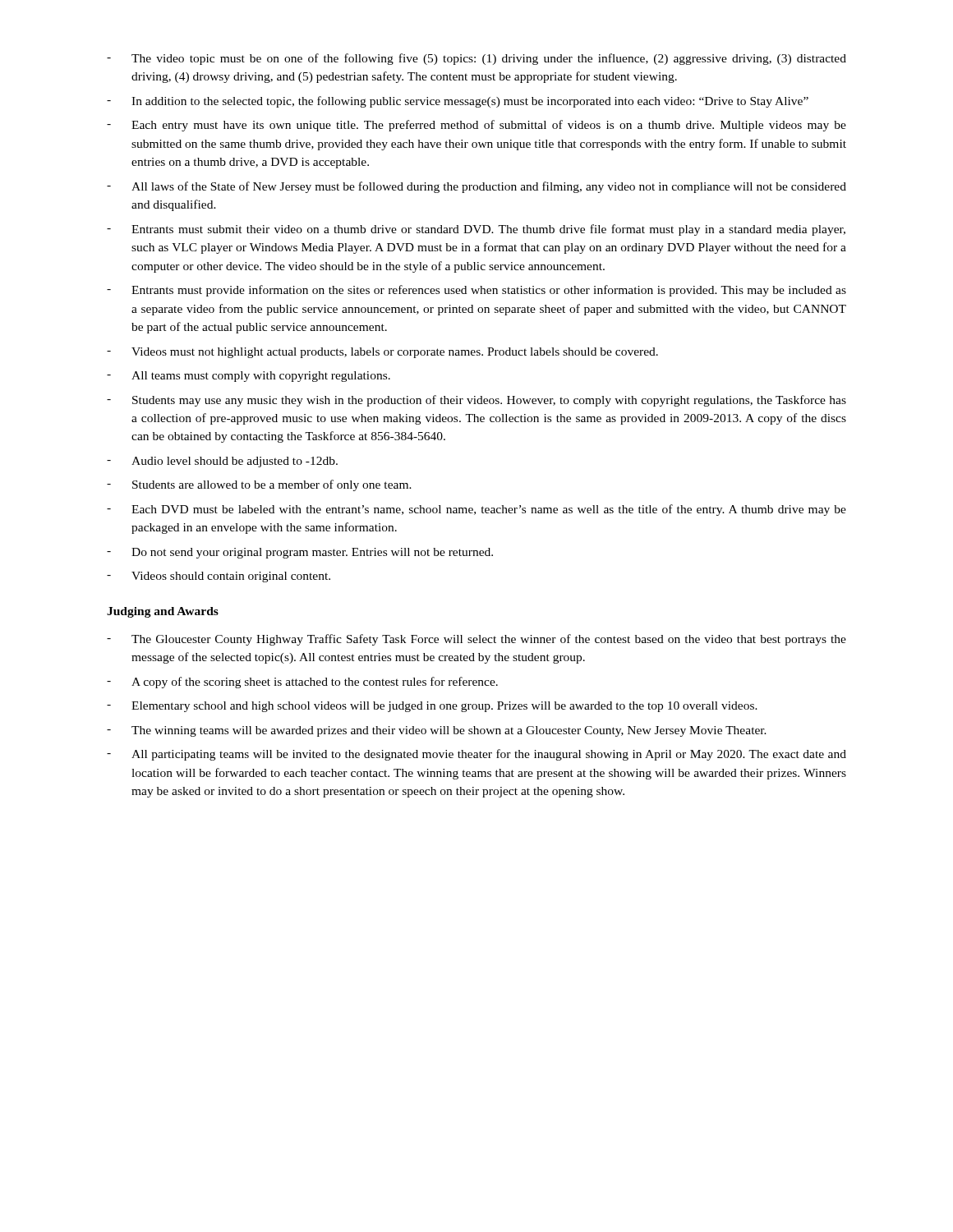Locate the text "- Videos should contain original content."
Viewport: 953px width, 1232px height.
219,577
